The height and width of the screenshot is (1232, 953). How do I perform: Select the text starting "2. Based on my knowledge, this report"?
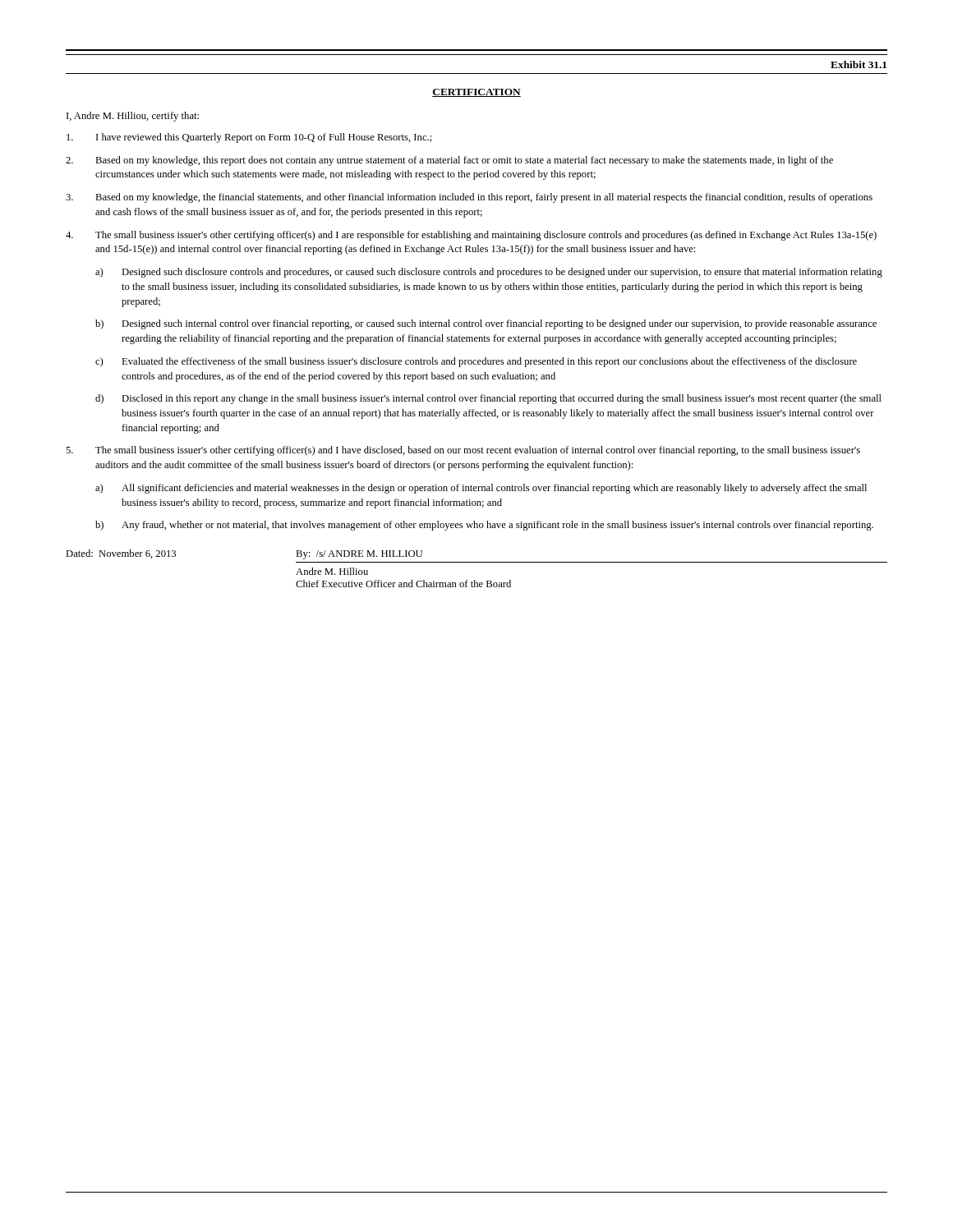476,168
